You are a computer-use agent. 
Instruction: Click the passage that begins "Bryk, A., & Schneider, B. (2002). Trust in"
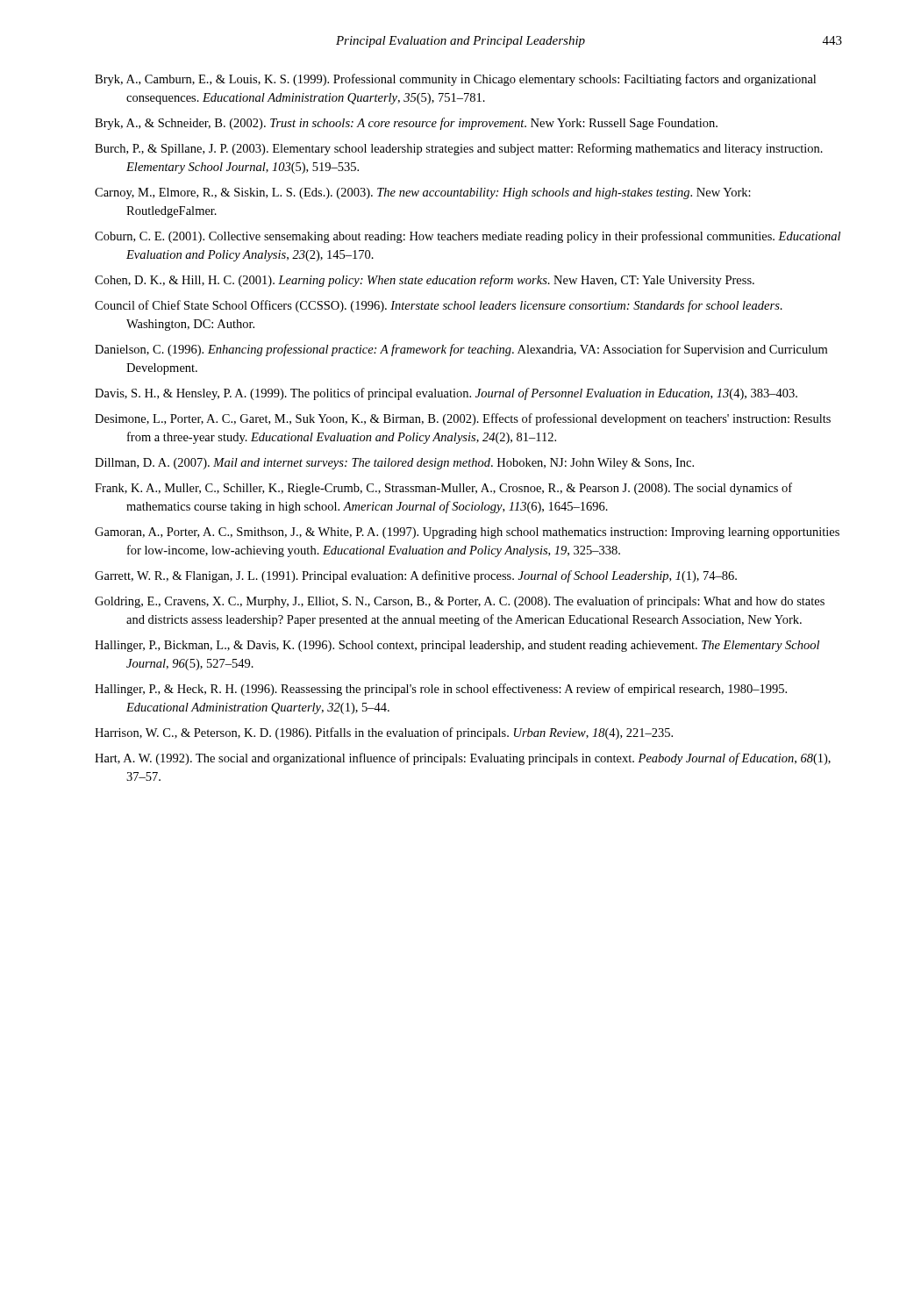coord(407,123)
